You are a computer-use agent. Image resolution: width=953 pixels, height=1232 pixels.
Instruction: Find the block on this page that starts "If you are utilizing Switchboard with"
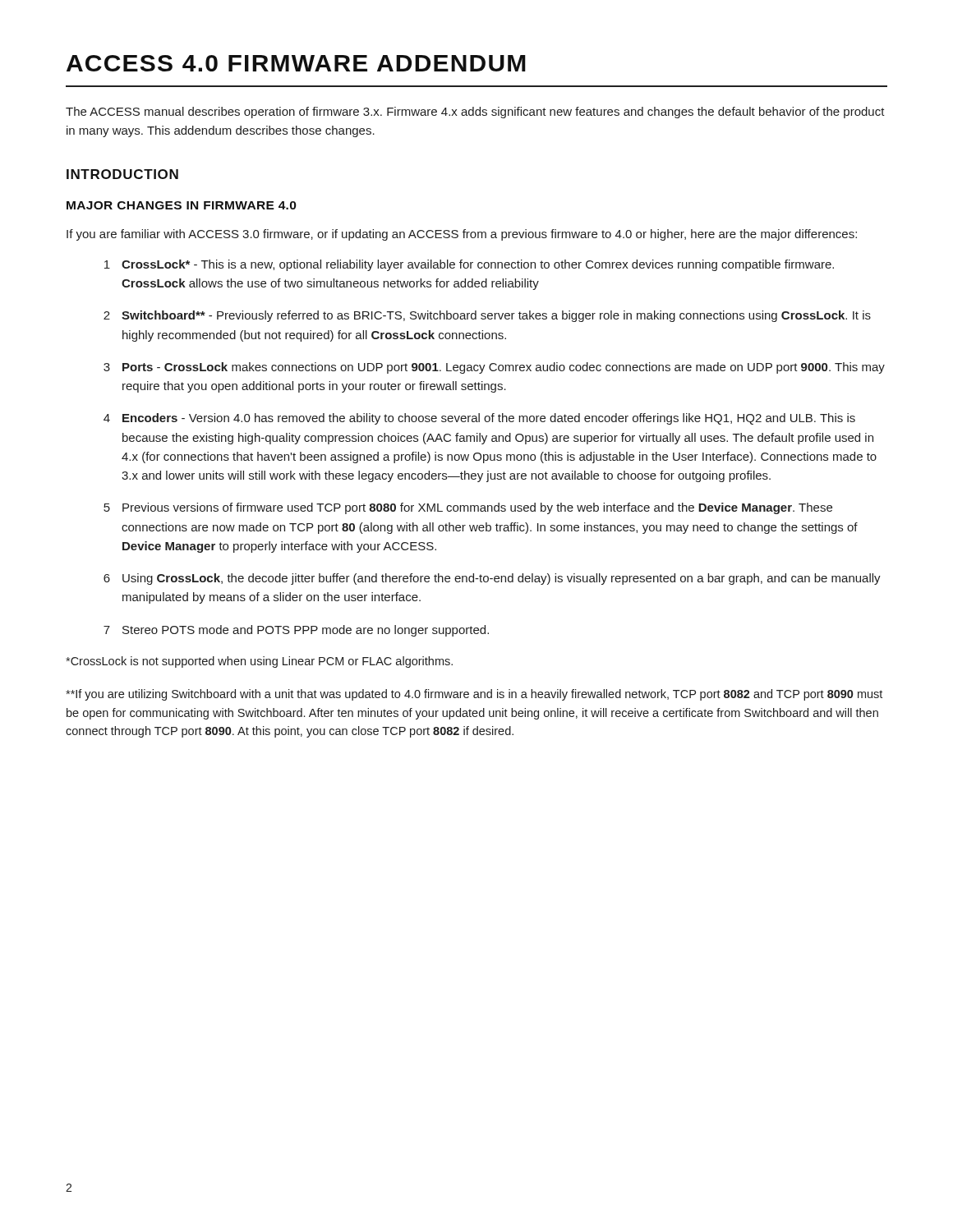474,713
